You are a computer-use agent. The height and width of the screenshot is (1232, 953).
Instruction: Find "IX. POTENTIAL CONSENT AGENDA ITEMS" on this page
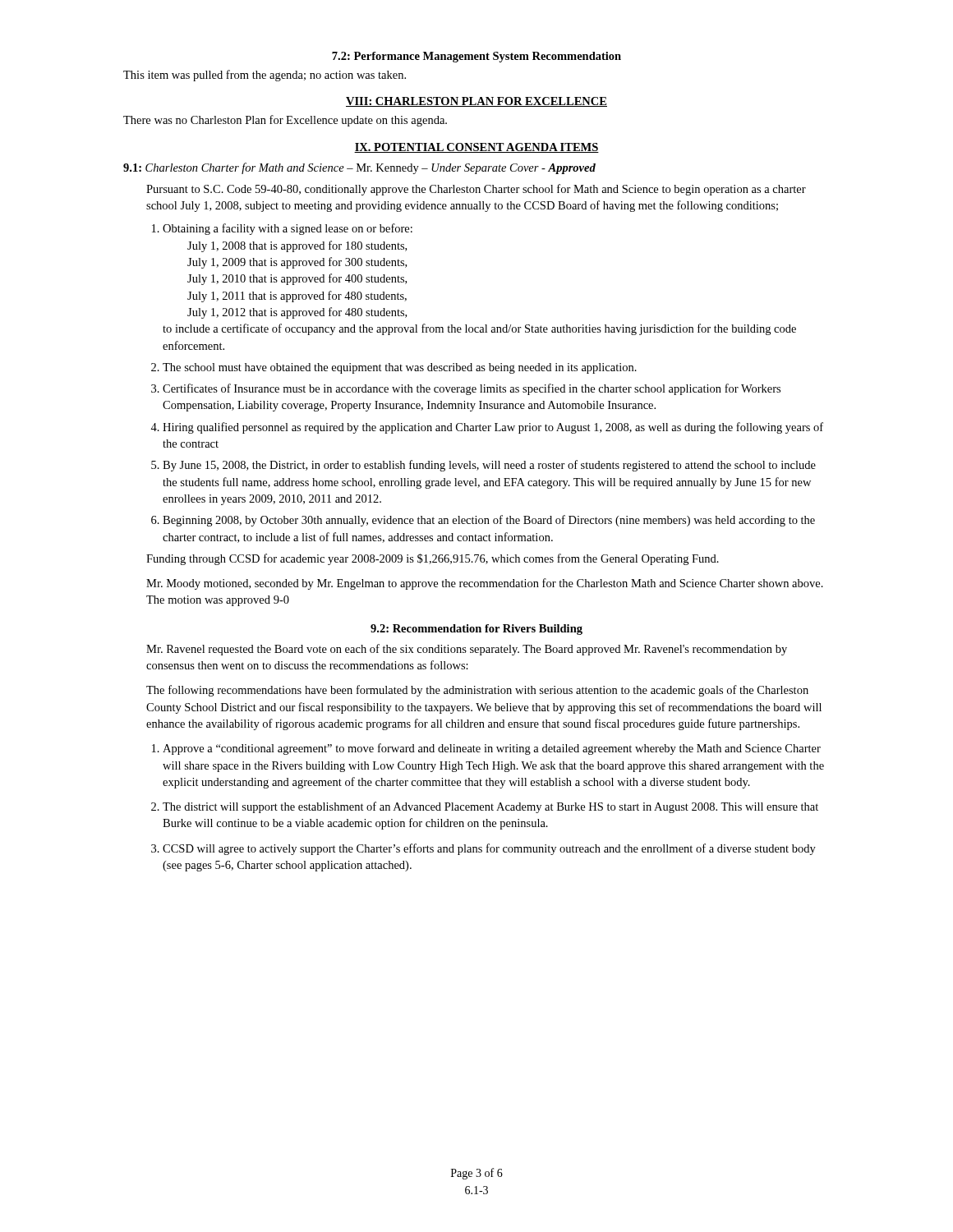476,147
